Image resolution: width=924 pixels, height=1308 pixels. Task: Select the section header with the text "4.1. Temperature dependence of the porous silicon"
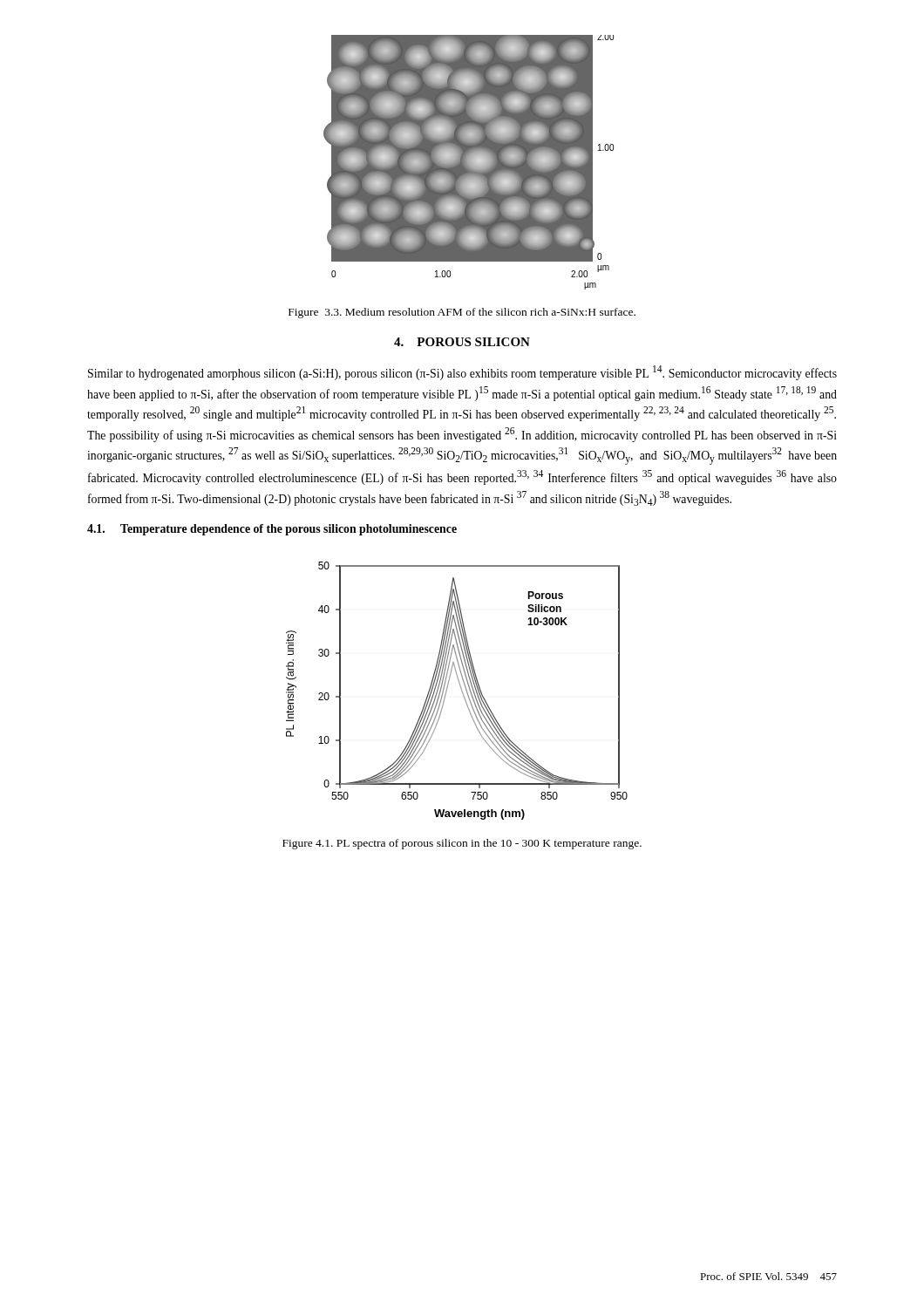tap(272, 529)
